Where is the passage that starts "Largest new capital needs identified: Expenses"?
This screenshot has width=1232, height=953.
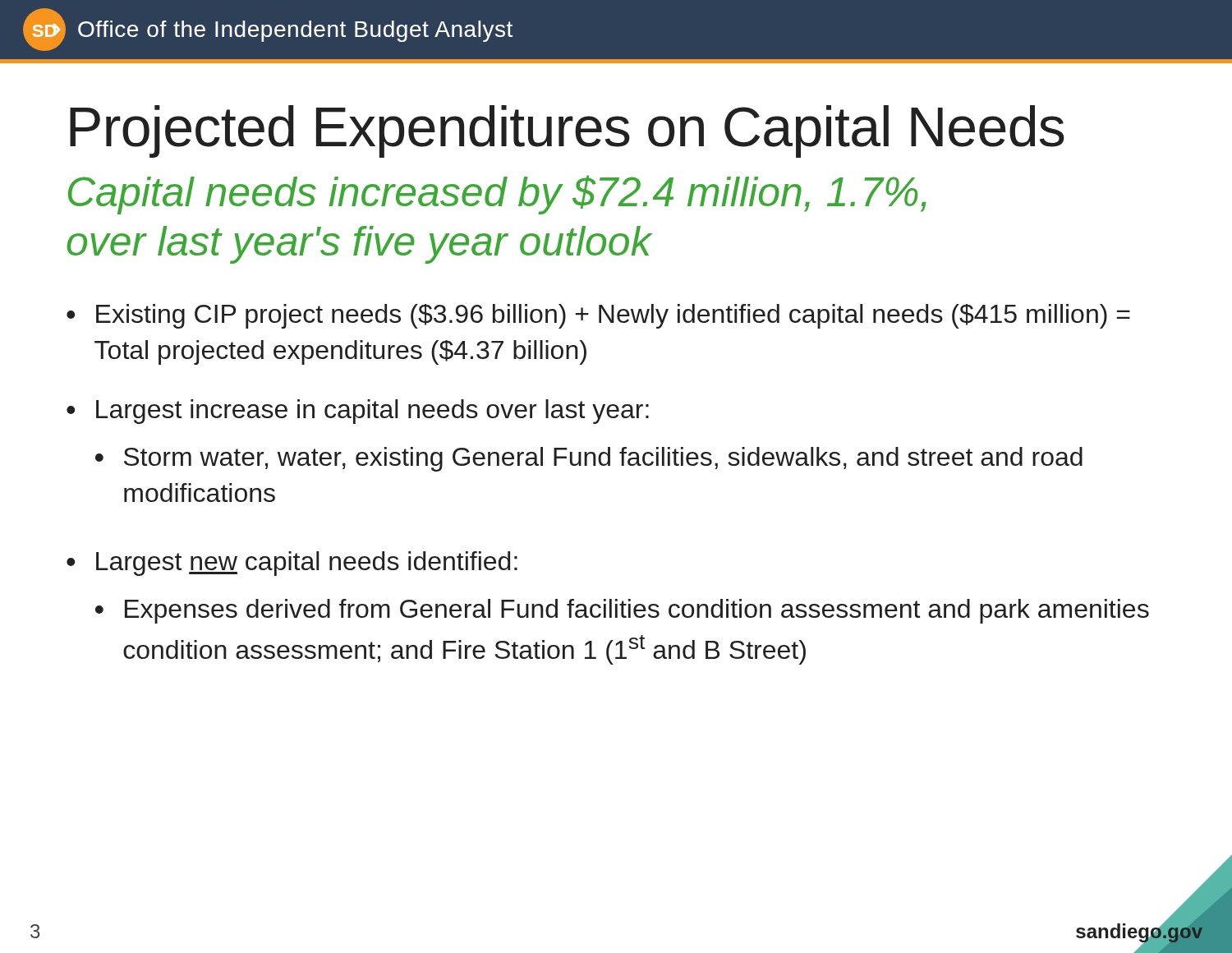point(630,609)
